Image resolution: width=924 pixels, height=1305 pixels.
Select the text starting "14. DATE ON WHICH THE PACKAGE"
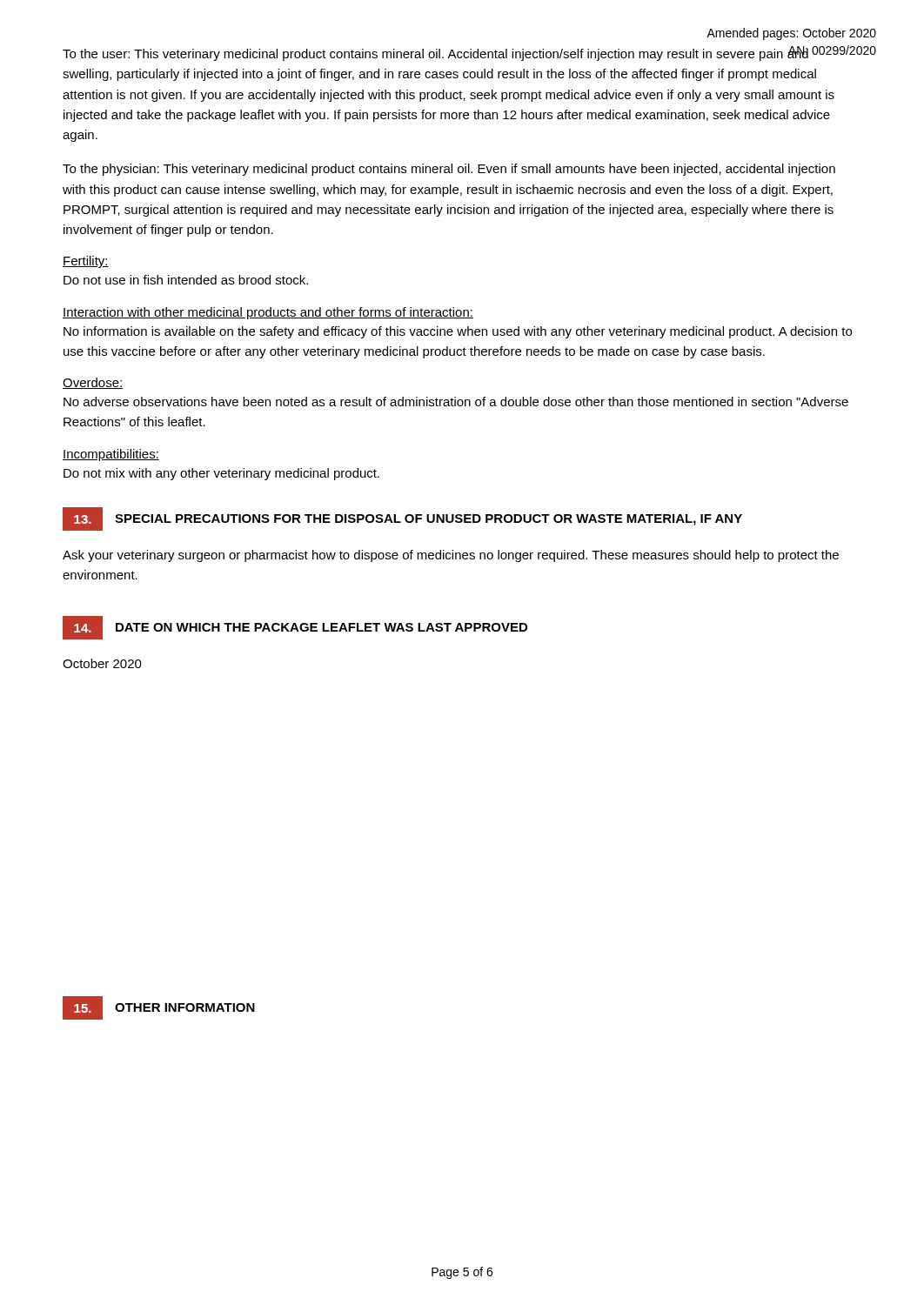295,628
